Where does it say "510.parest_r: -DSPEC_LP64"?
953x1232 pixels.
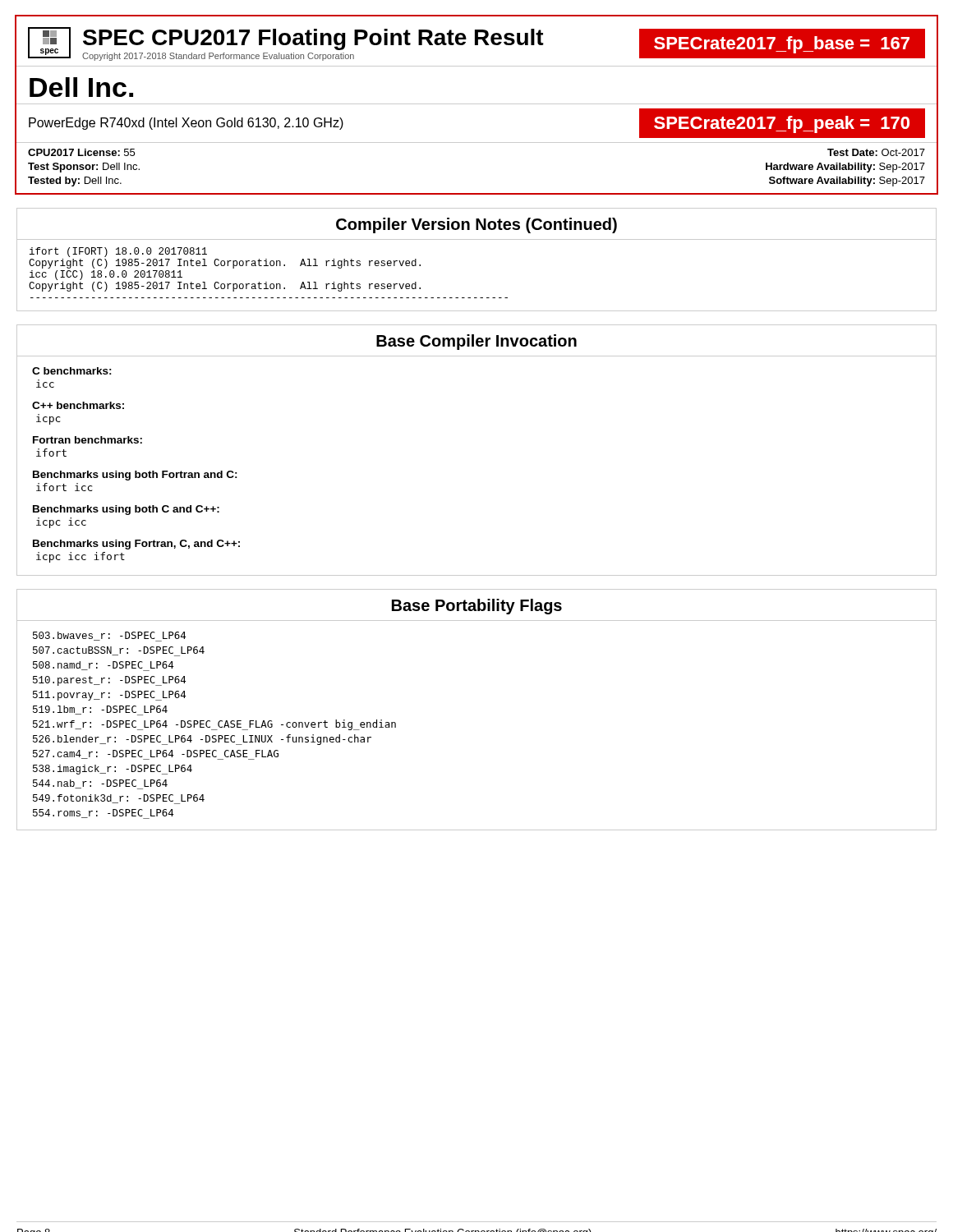tap(109, 680)
